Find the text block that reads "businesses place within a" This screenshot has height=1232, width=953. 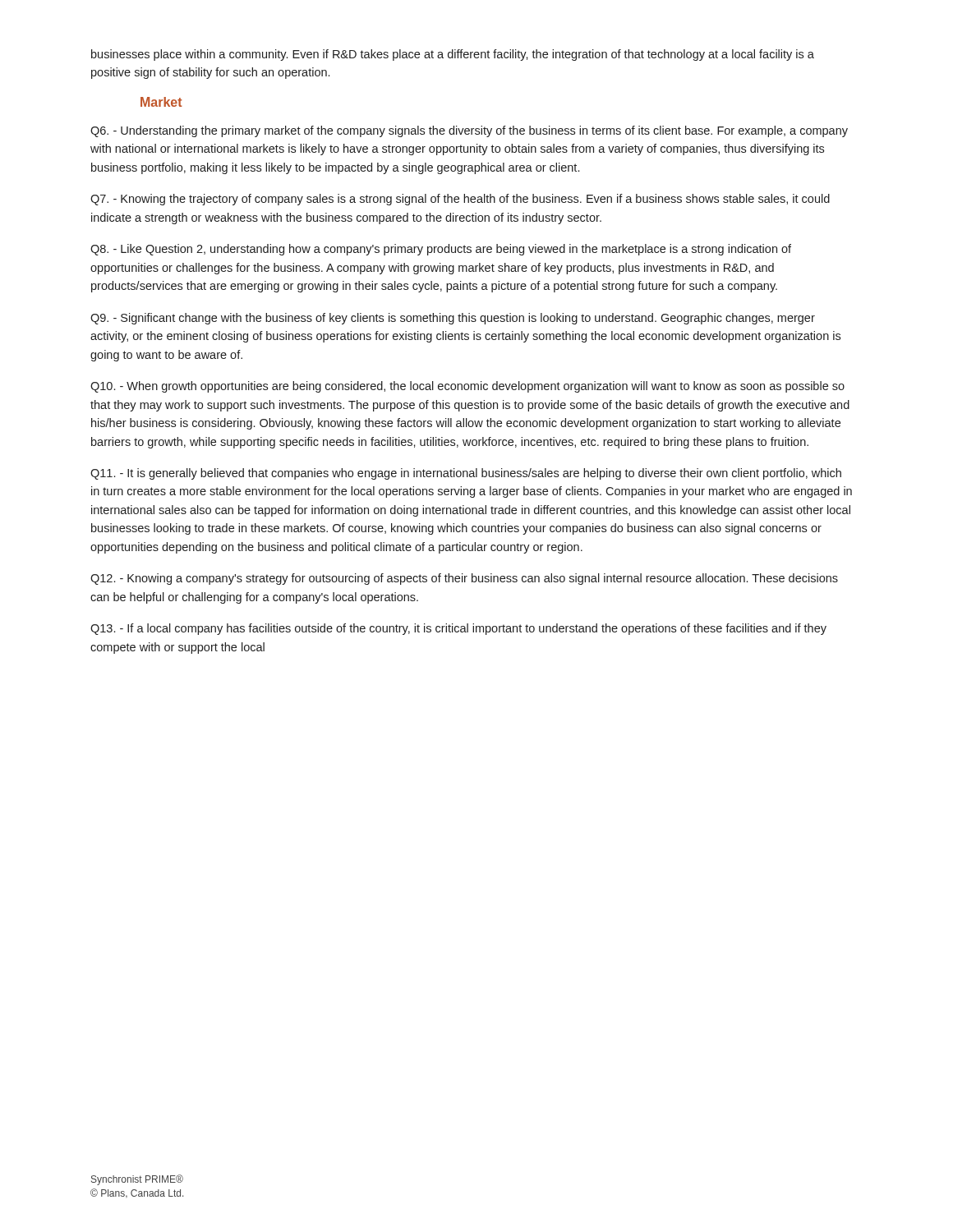coord(452,63)
